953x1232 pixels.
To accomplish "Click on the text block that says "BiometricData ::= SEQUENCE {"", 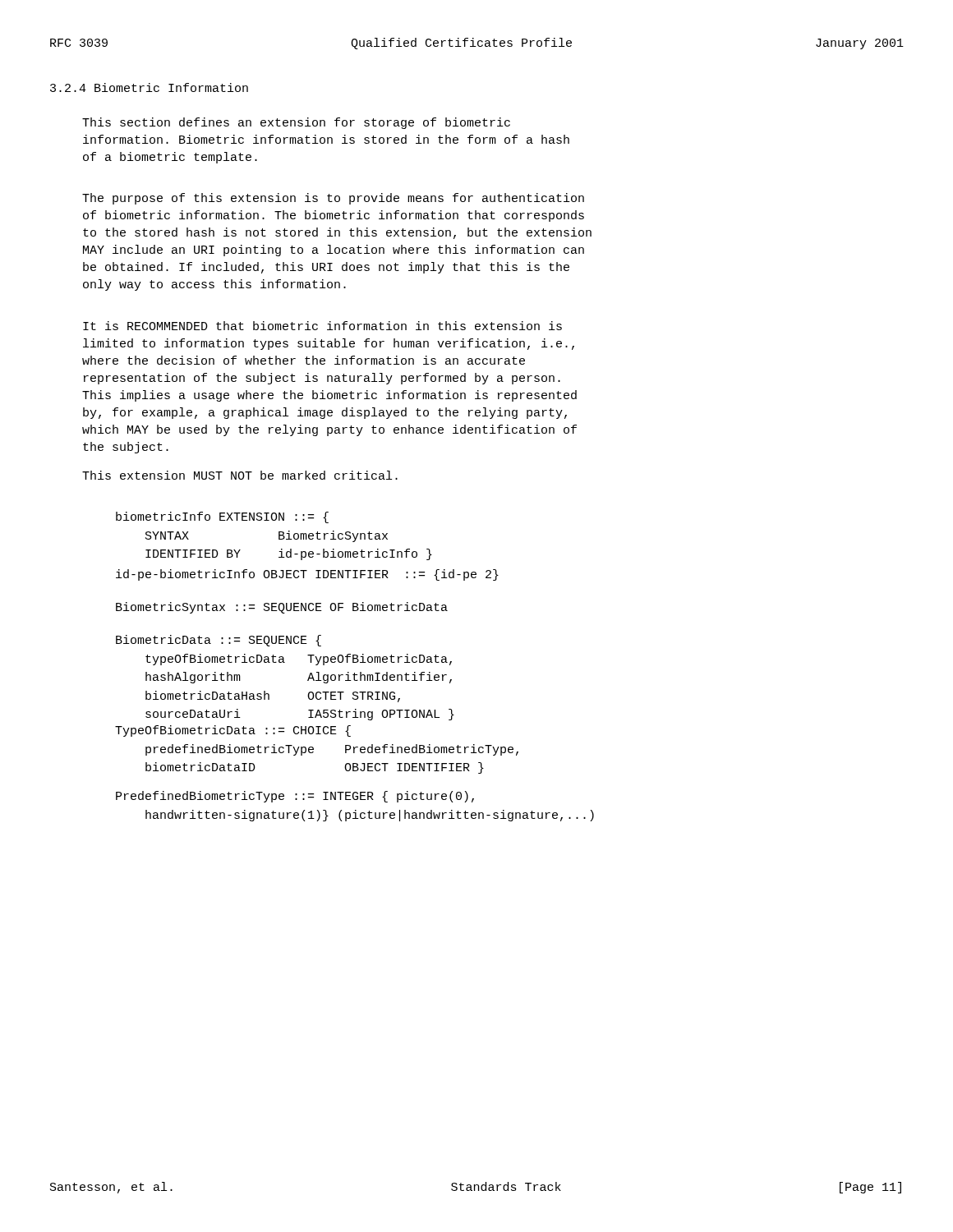I will 219,641.
